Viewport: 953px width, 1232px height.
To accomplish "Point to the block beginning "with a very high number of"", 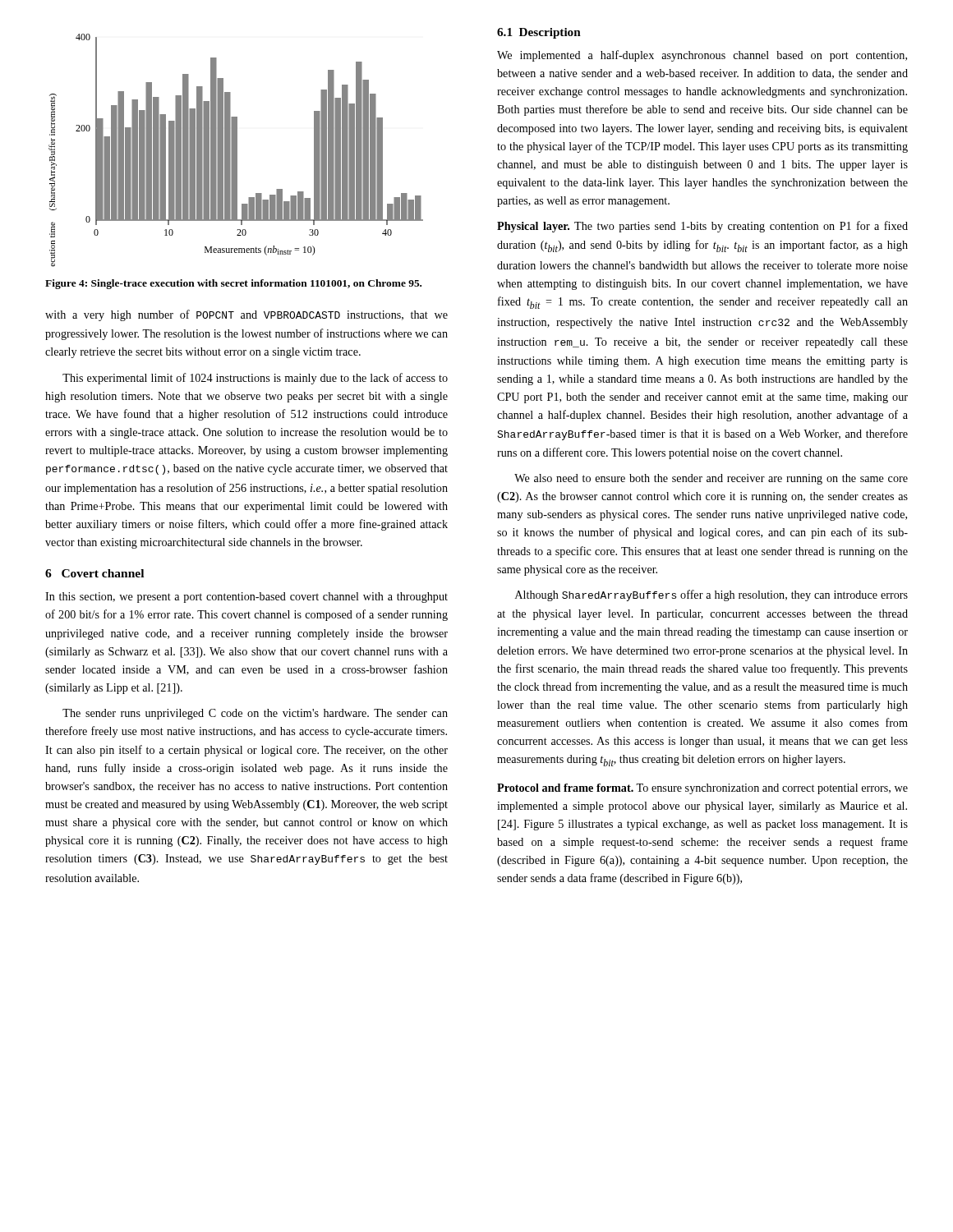I will click(246, 333).
